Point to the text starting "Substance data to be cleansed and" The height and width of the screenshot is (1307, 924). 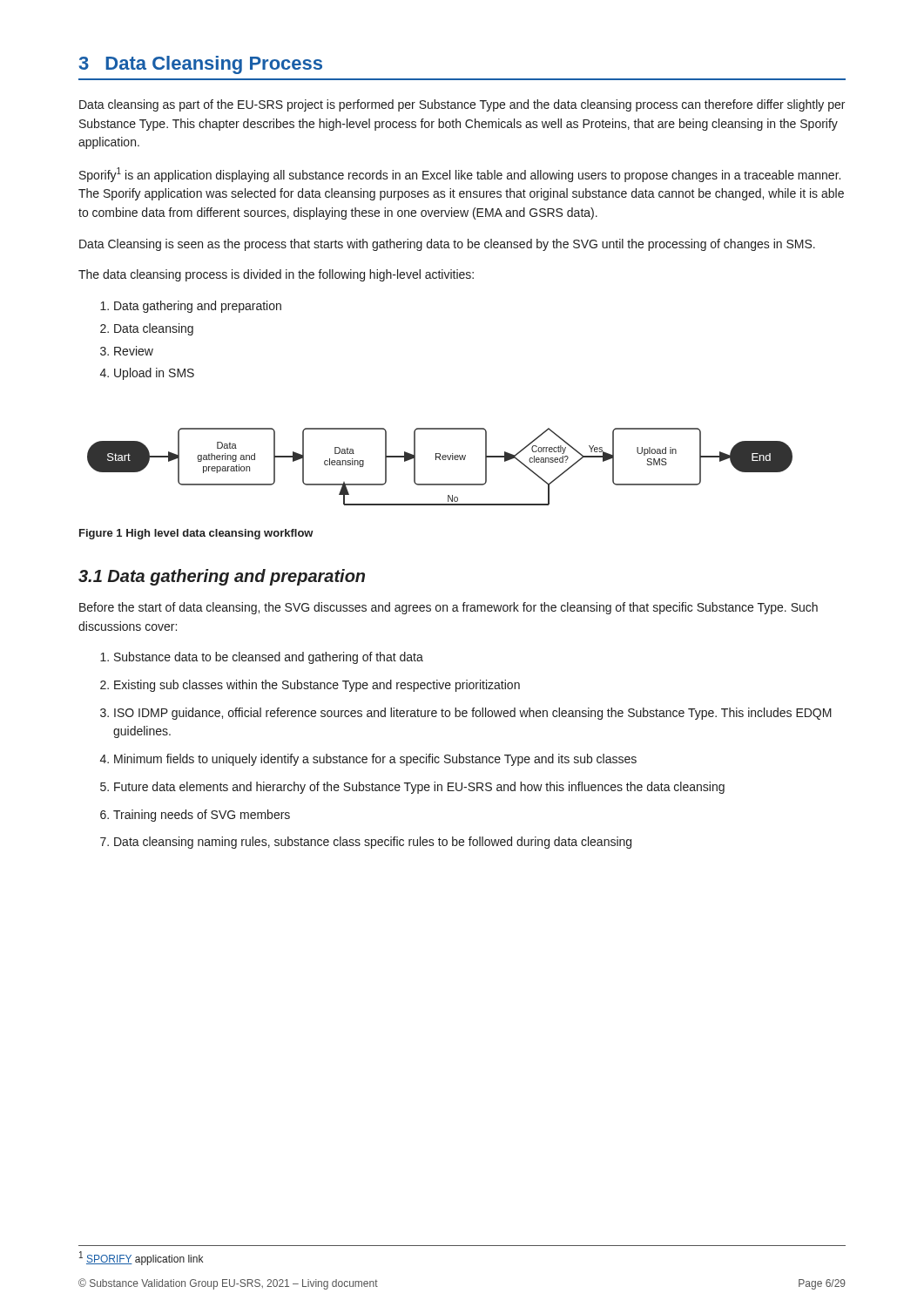click(269, 658)
